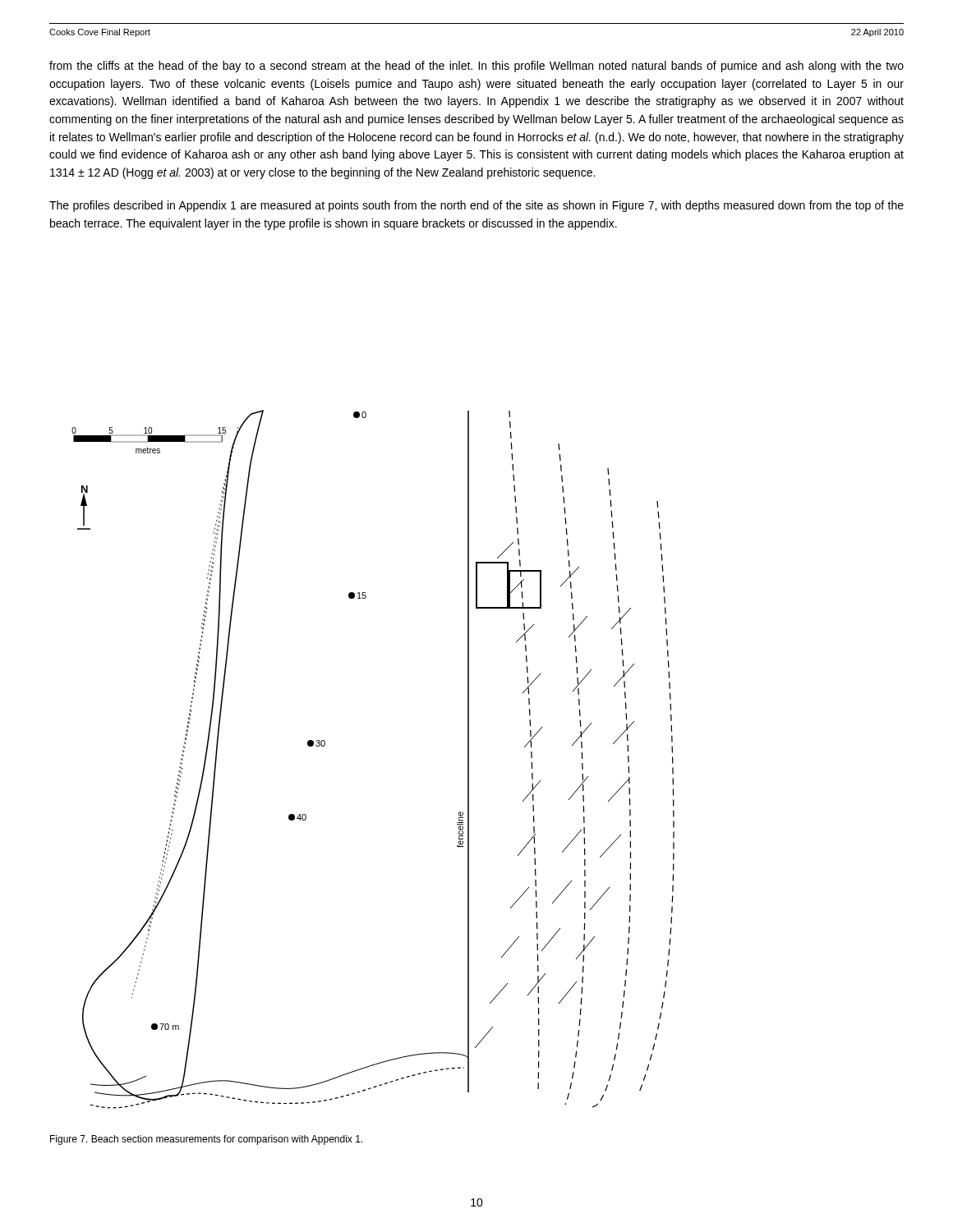Image resolution: width=953 pixels, height=1232 pixels.
Task: Select the text block with the text "from the cliffs at the head of"
Action: click(x=476, y=145)
